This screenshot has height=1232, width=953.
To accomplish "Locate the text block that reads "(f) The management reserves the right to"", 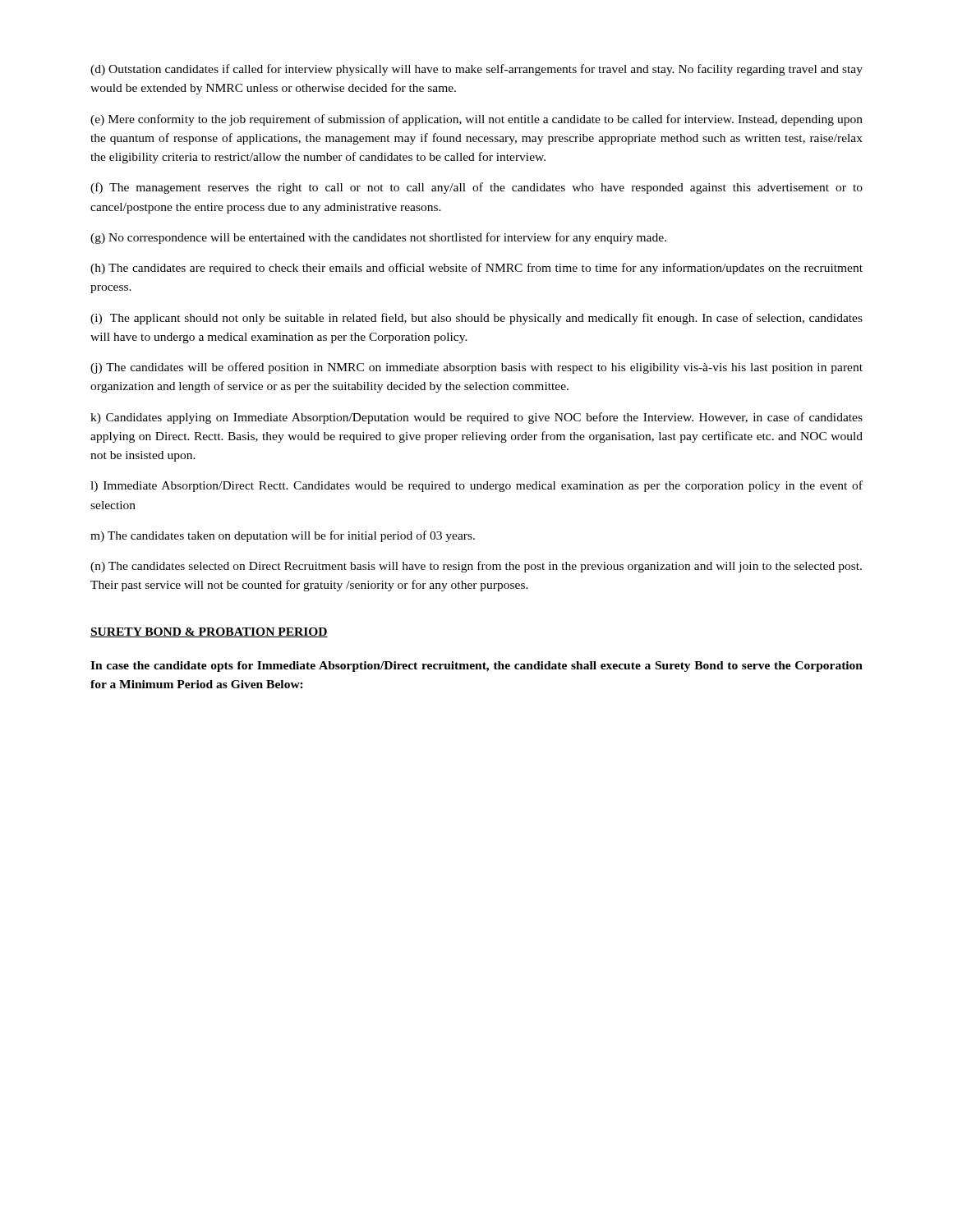I will tap(476, 197).
